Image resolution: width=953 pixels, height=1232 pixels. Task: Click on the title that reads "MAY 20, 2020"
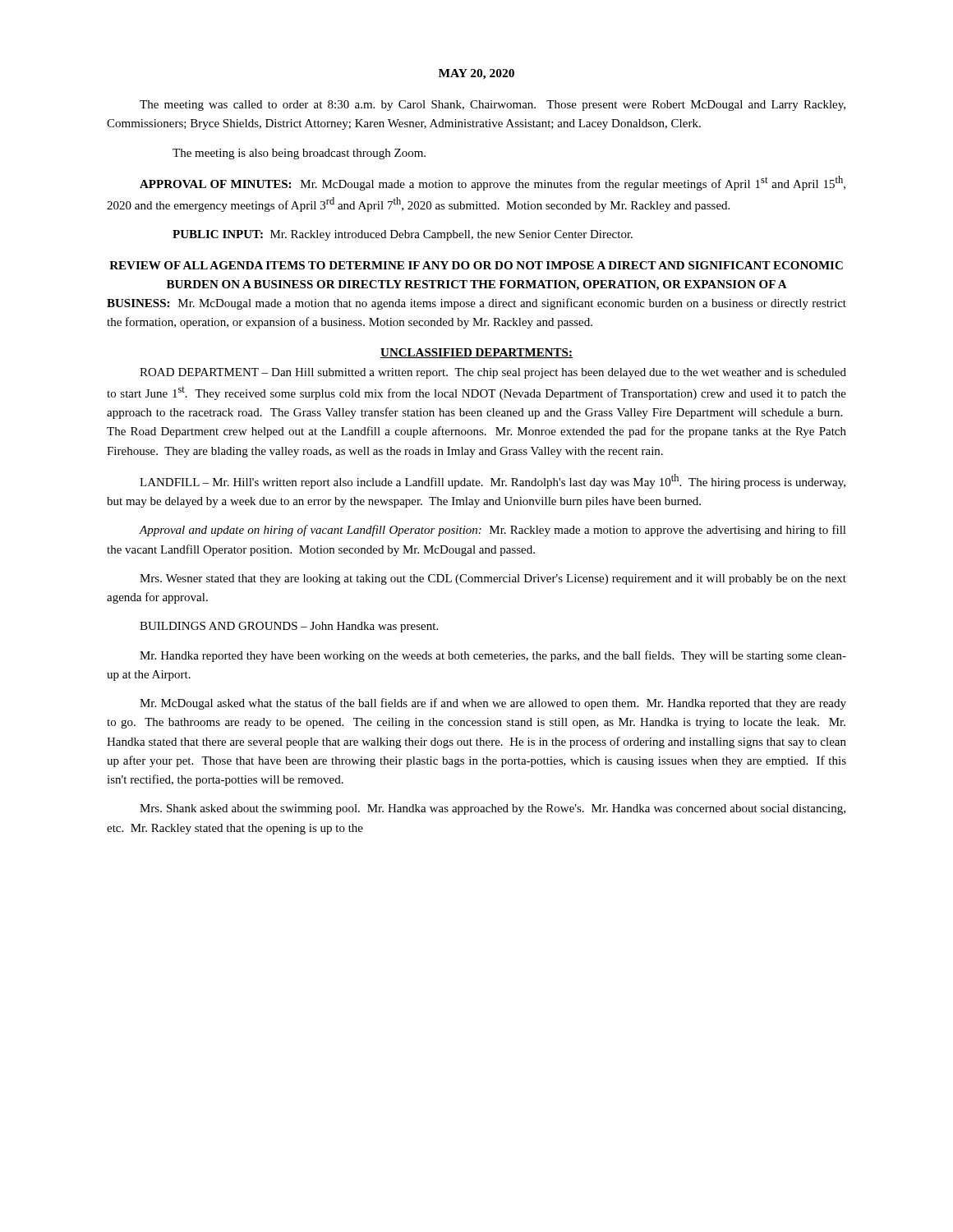[x=476, y=73]
